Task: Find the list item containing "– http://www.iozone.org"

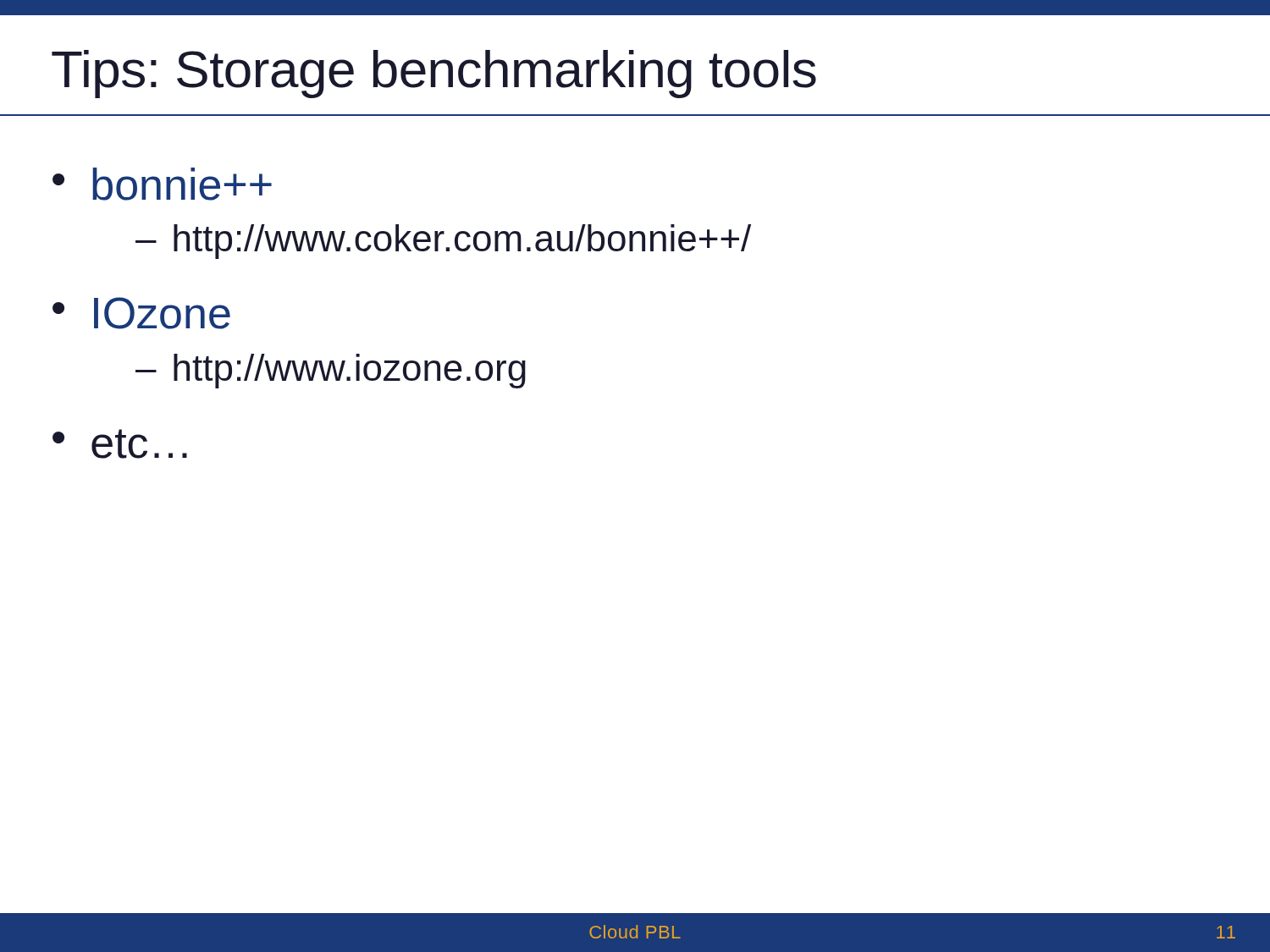Action: coord(332,368)
